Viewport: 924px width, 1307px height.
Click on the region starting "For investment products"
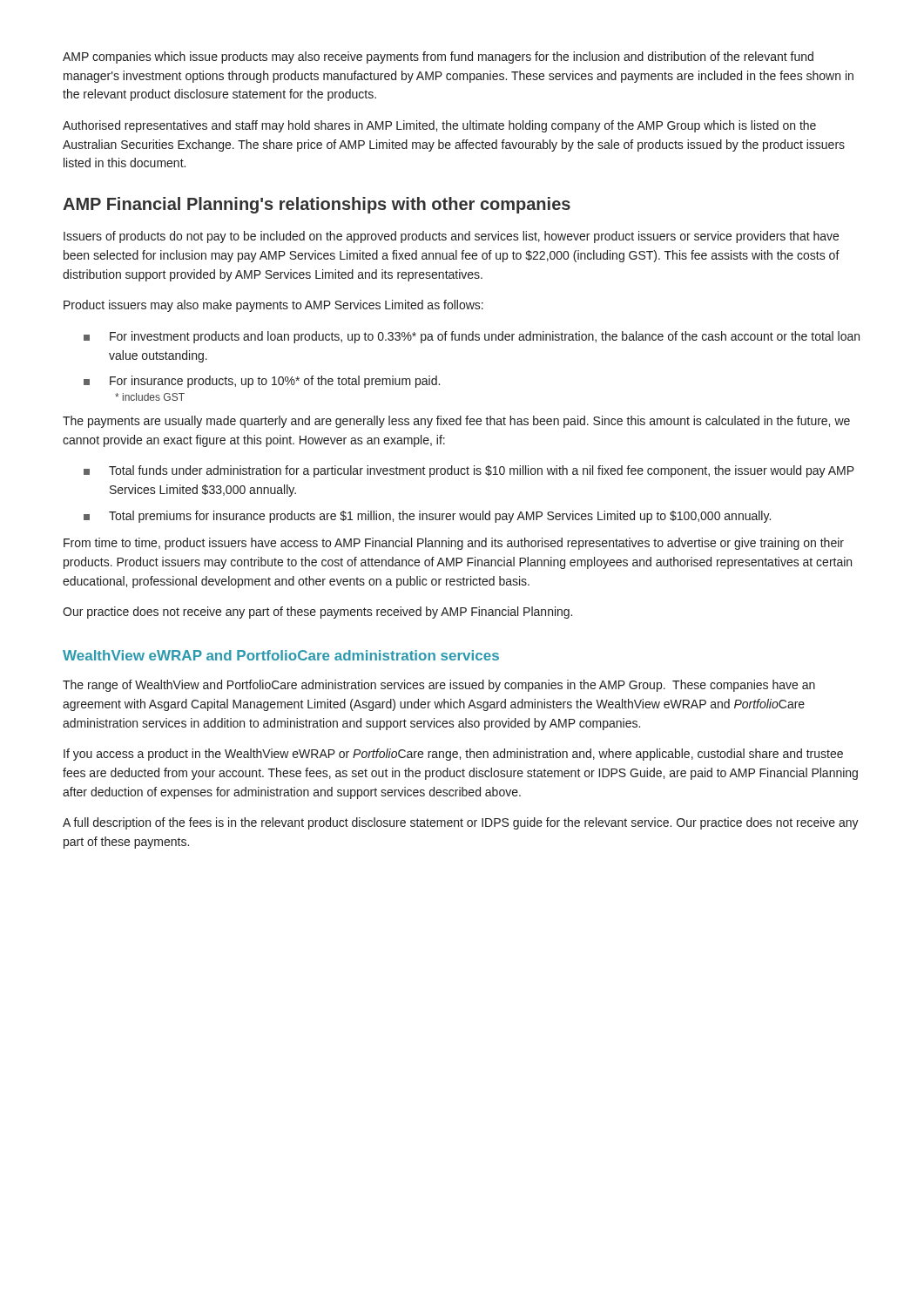(x=472, y=346)
